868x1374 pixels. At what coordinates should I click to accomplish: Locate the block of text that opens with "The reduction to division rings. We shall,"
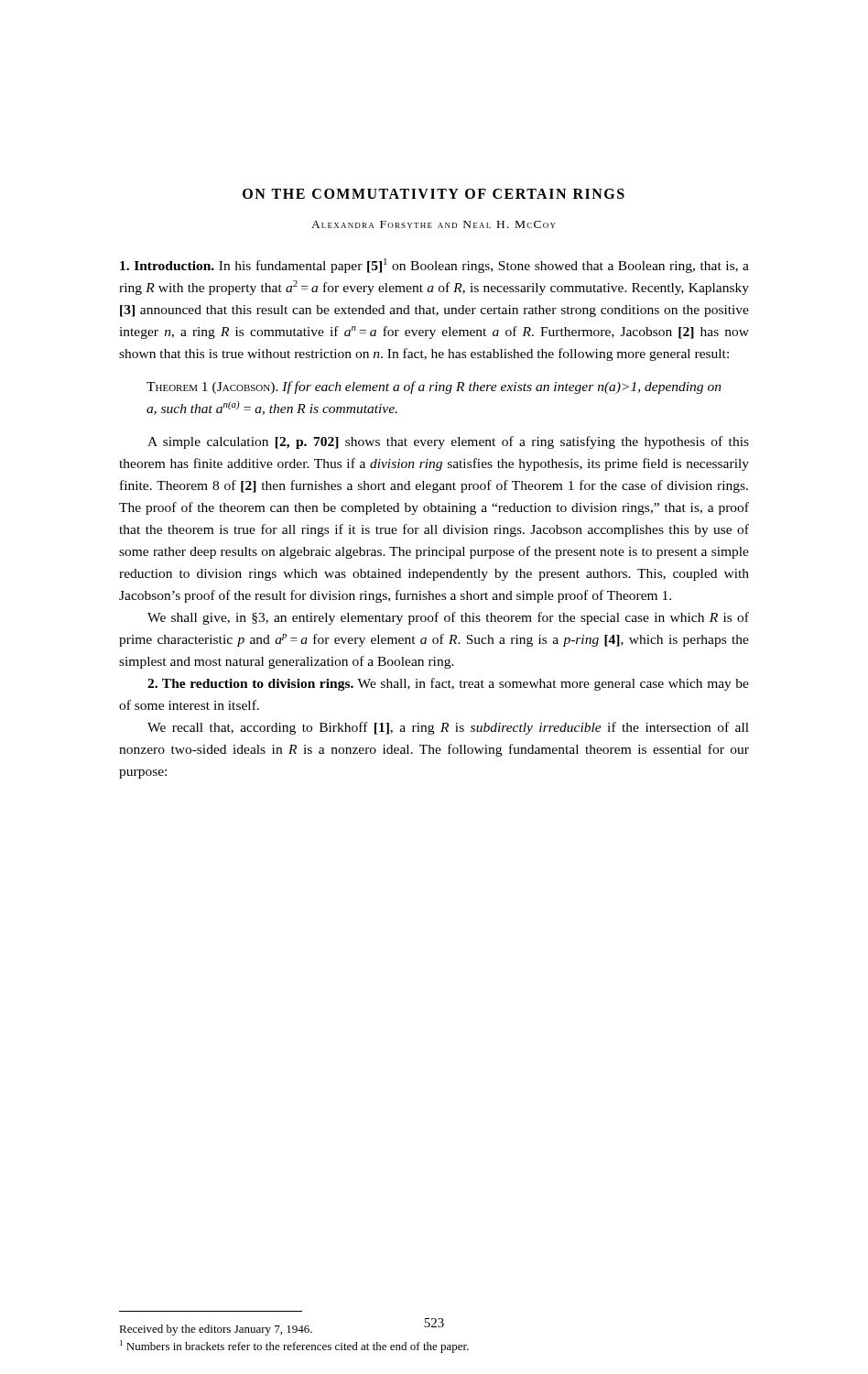(x=434, y=694)
